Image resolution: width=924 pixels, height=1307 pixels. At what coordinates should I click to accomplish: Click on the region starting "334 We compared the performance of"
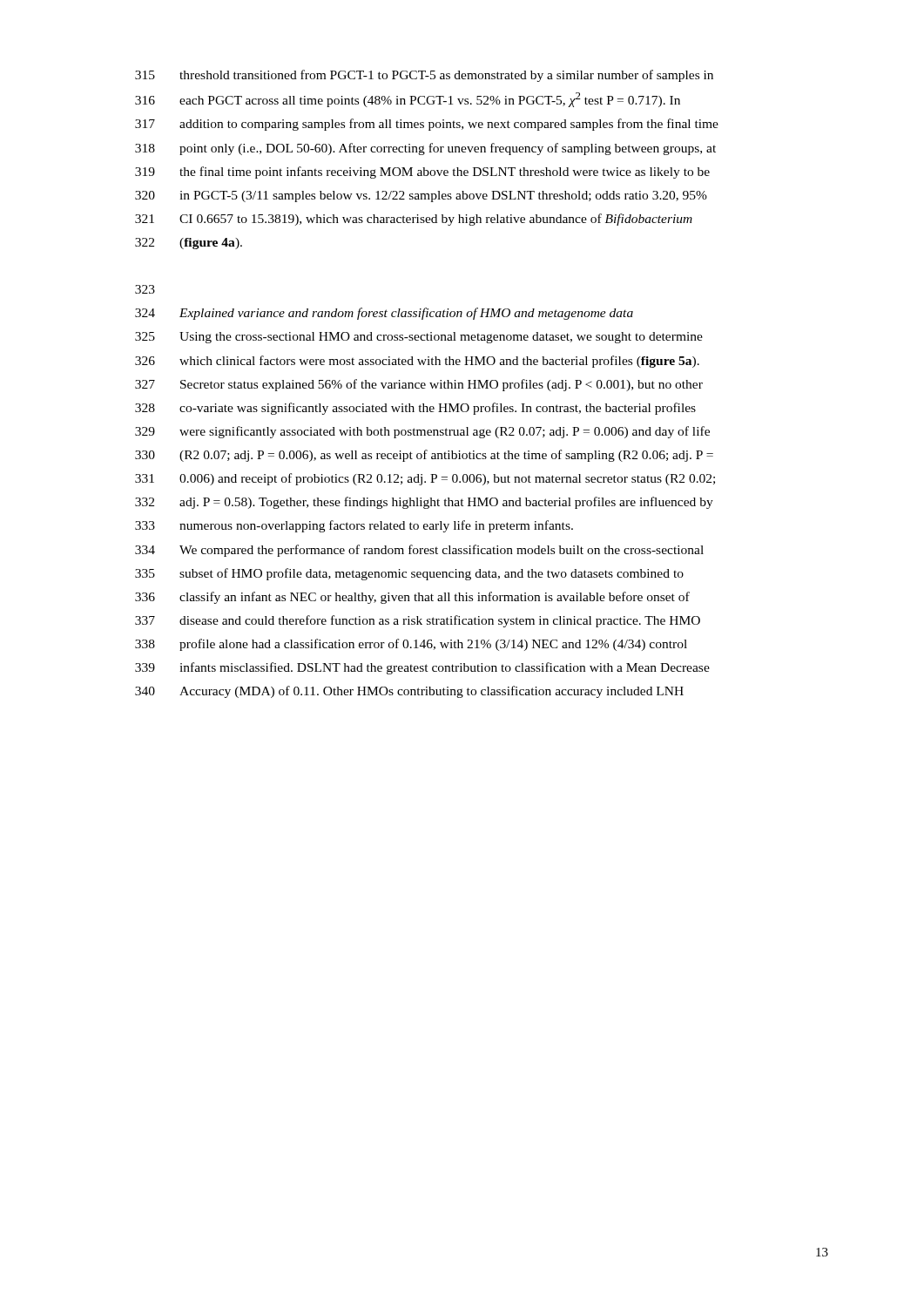475,549
